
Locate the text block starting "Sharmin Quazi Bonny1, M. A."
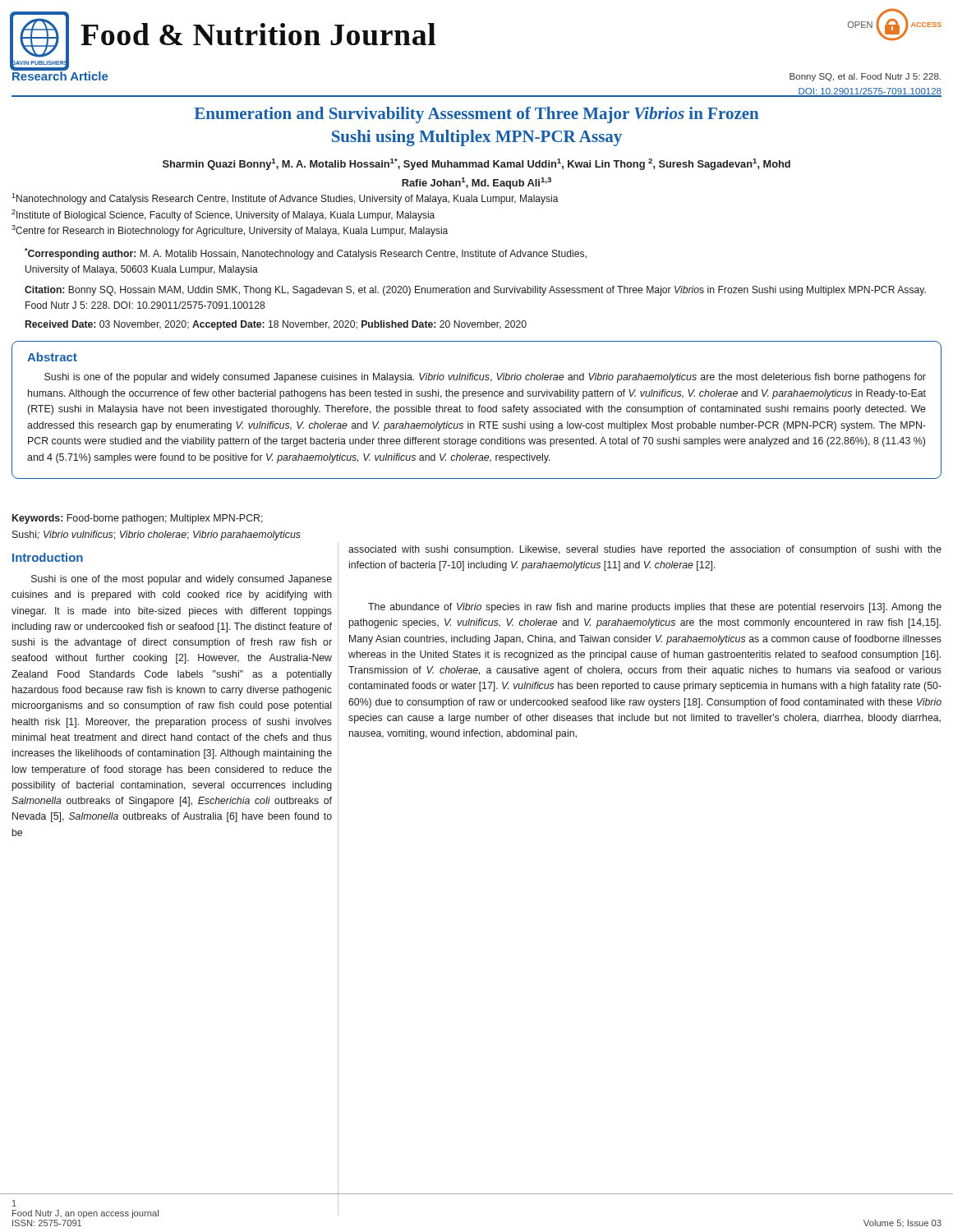(476, 172)
